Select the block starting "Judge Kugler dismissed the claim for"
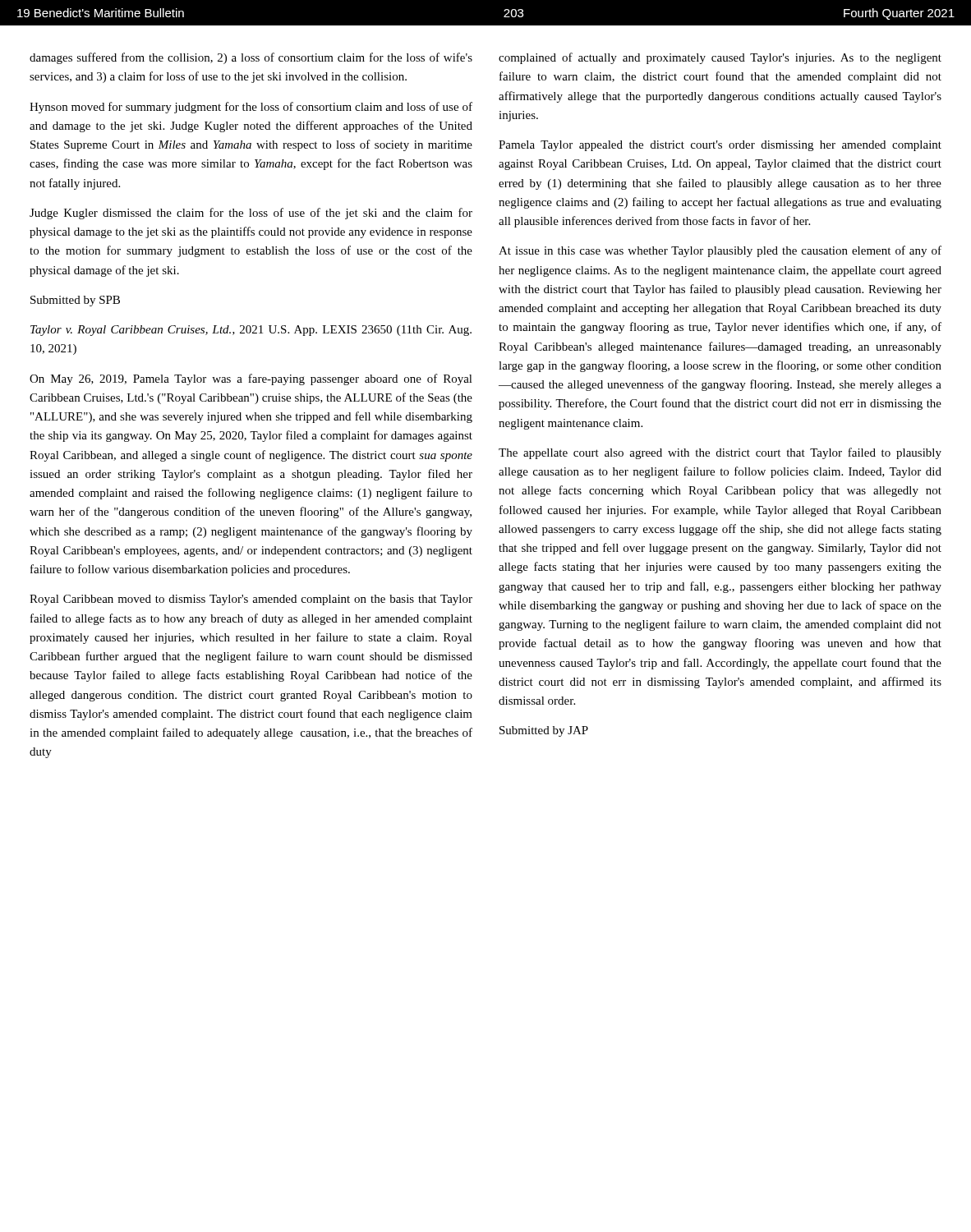Image resolution: width=971 pixels, height=1232 pixels. pos(251,241)
